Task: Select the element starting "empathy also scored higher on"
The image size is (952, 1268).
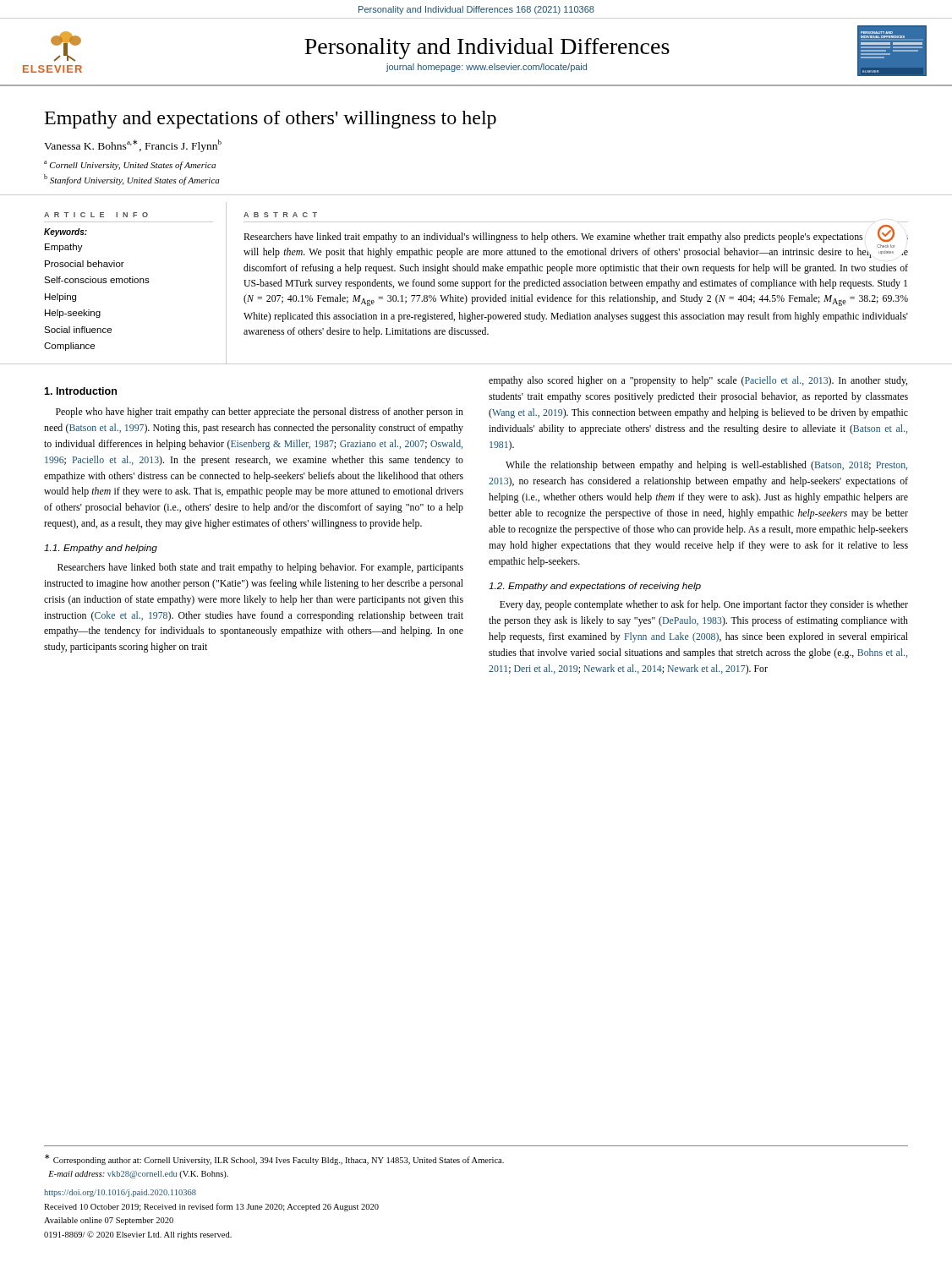Action: 698,471
